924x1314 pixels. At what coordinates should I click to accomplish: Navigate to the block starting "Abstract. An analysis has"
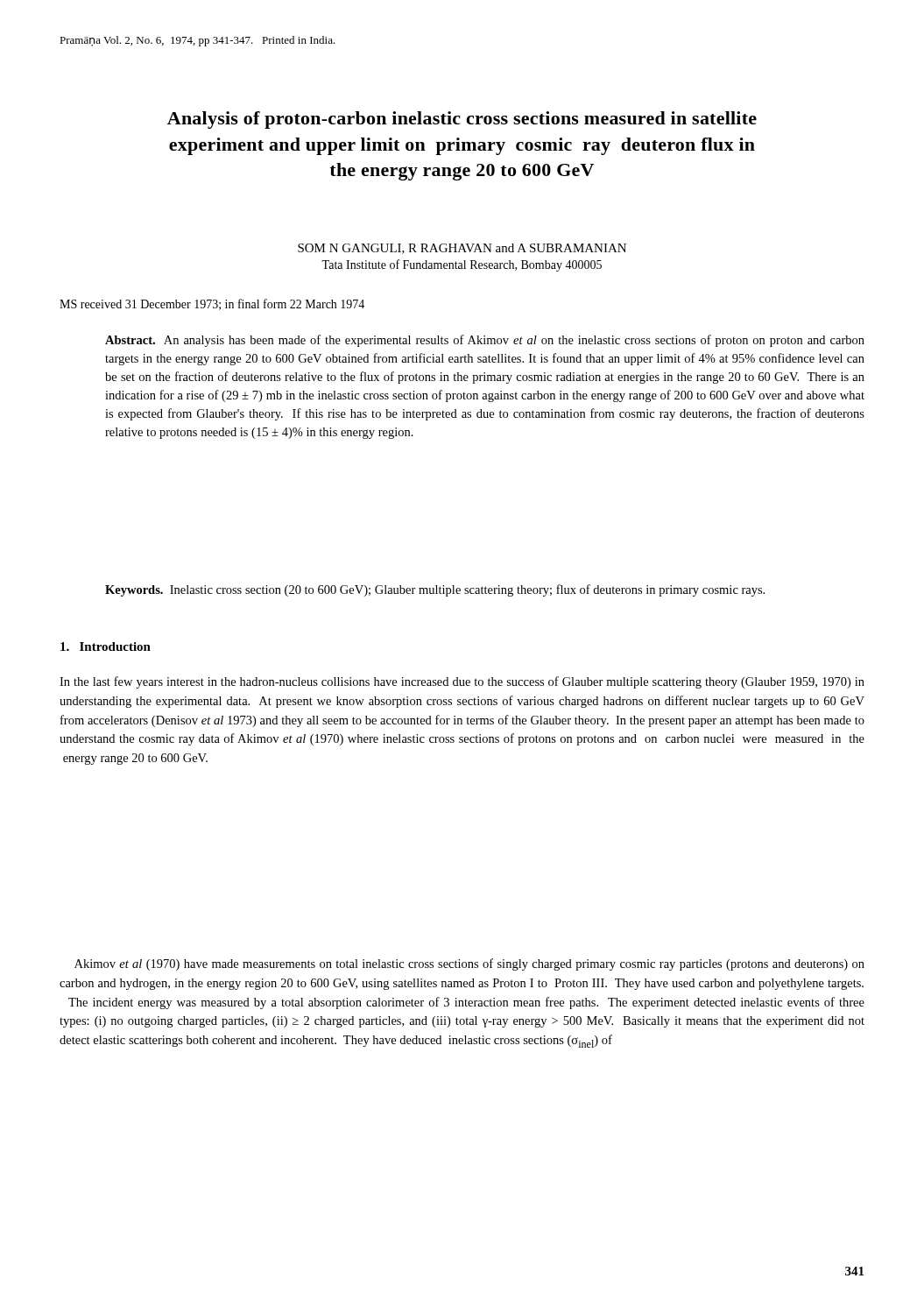[485, 386]
